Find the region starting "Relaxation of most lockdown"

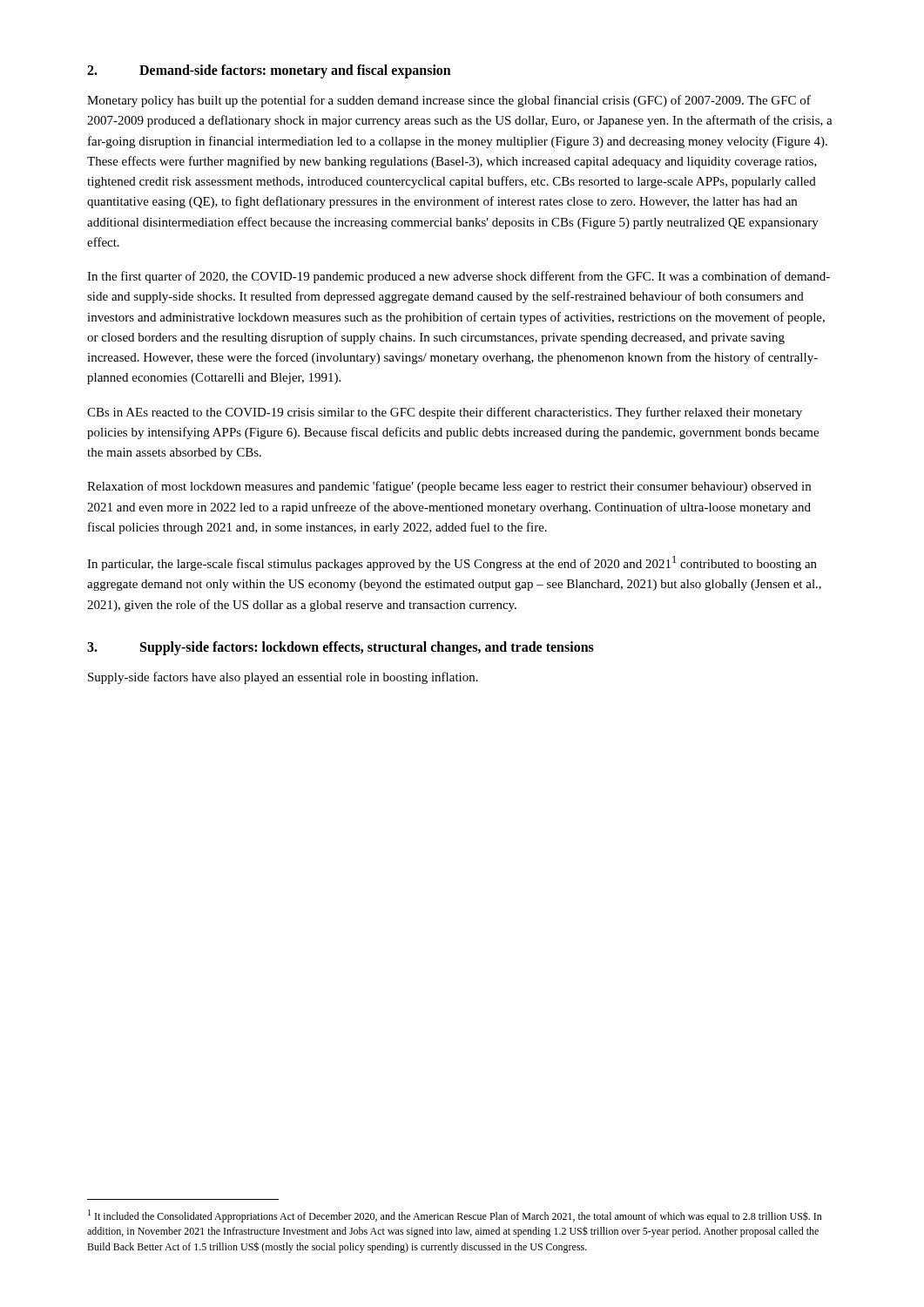(x=462, y=507)
